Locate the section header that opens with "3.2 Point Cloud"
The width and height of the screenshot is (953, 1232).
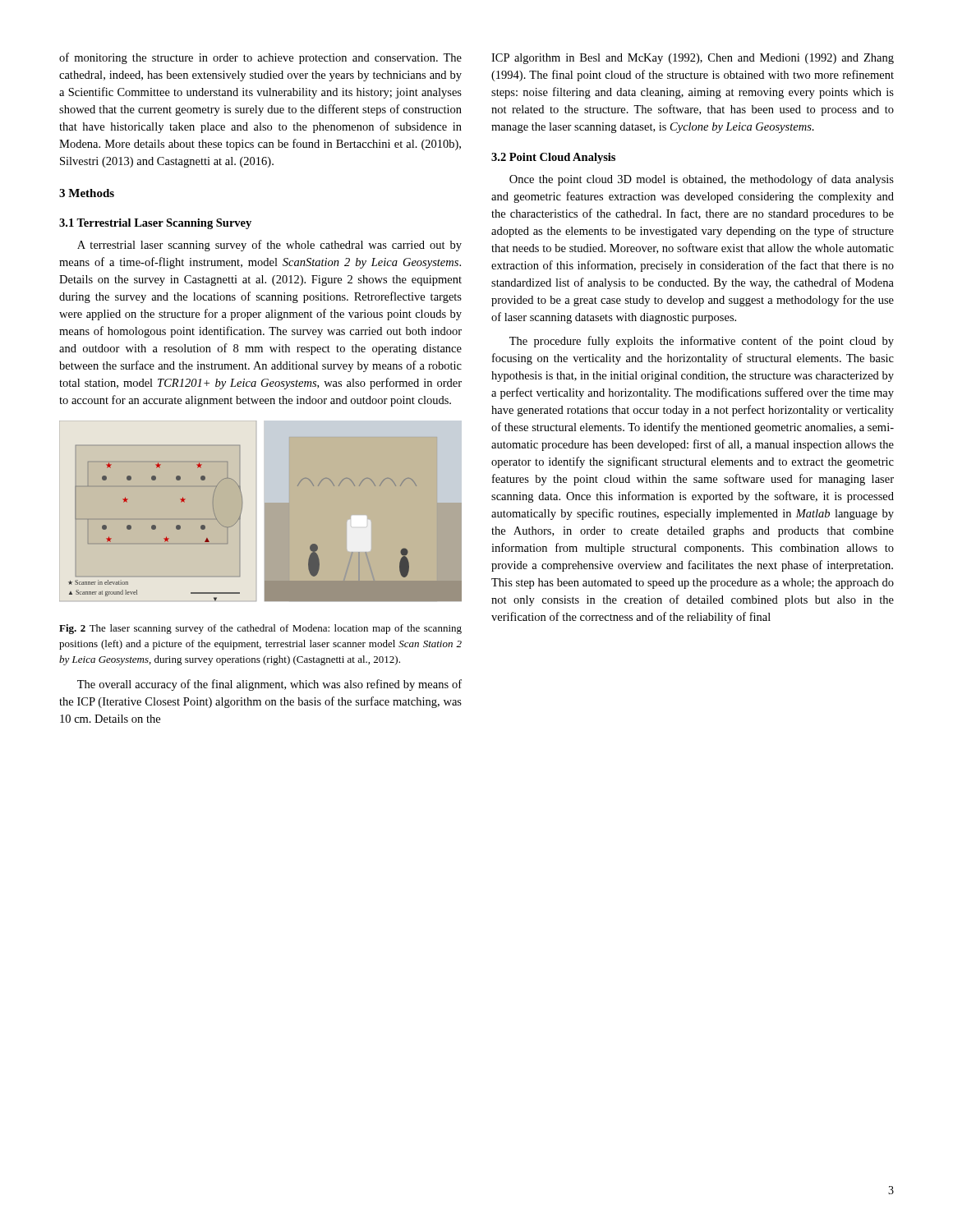point(554,157)
